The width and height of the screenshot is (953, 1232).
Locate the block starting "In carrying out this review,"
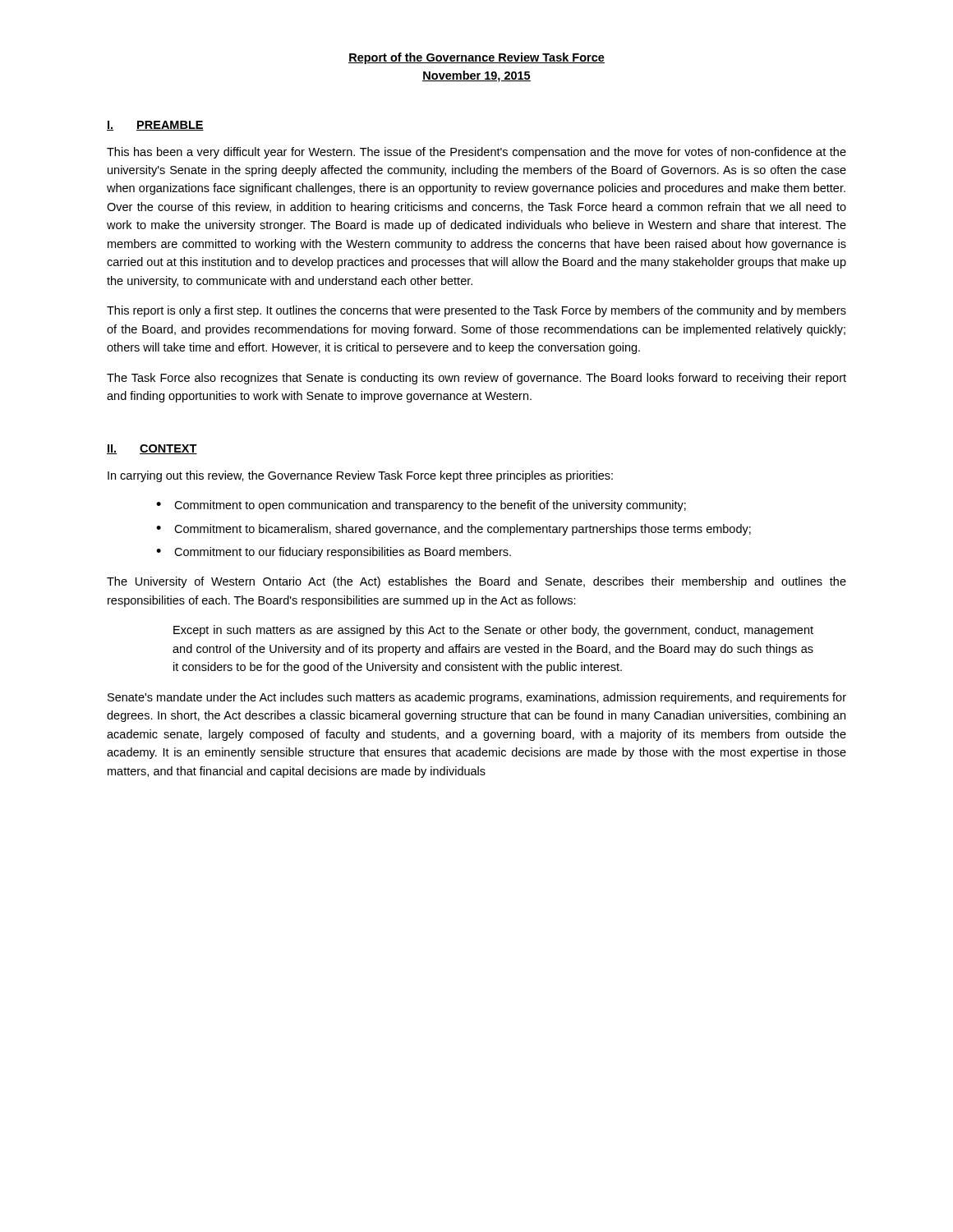360,475
